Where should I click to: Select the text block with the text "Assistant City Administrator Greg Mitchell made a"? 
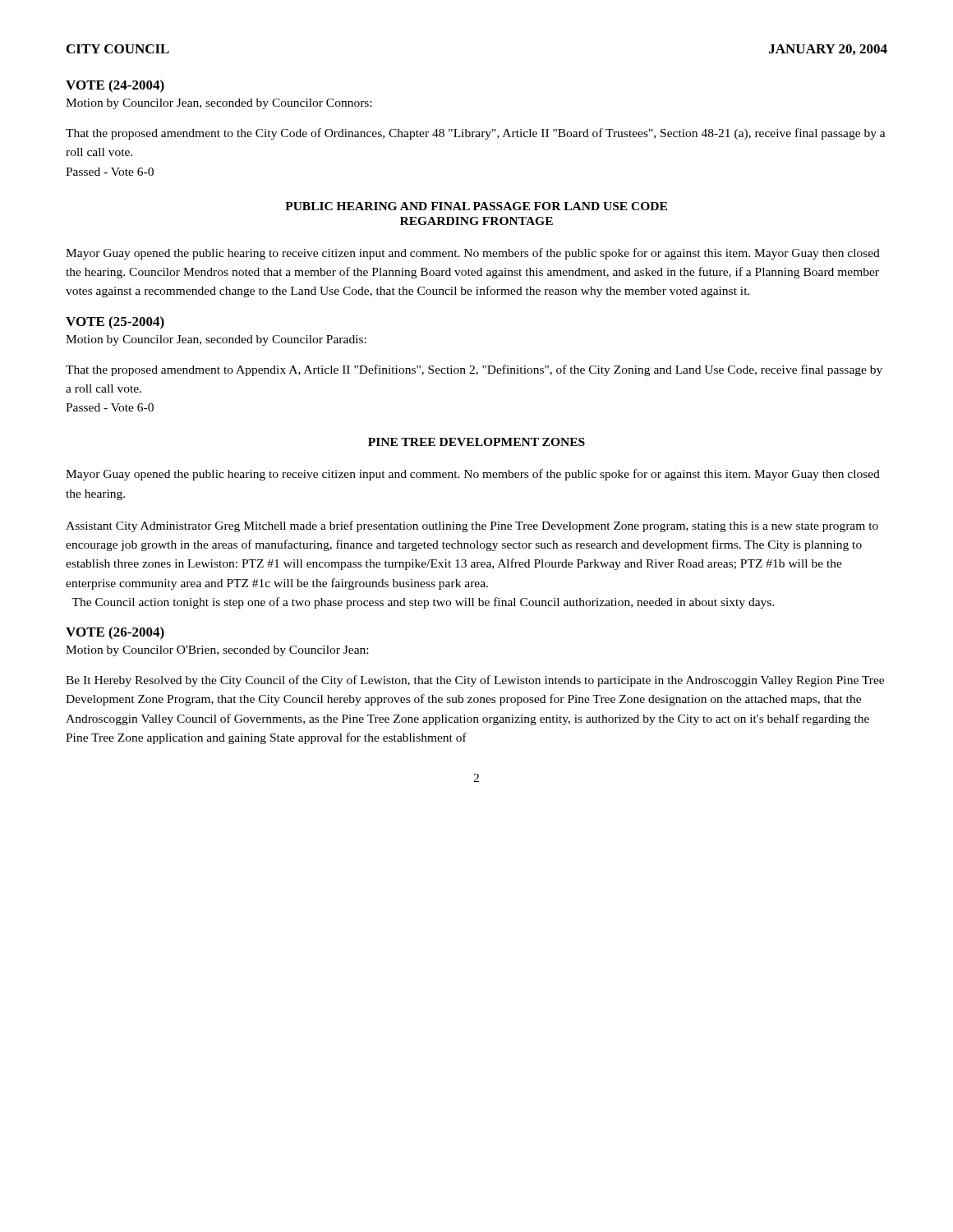click(x=472, y=563)
